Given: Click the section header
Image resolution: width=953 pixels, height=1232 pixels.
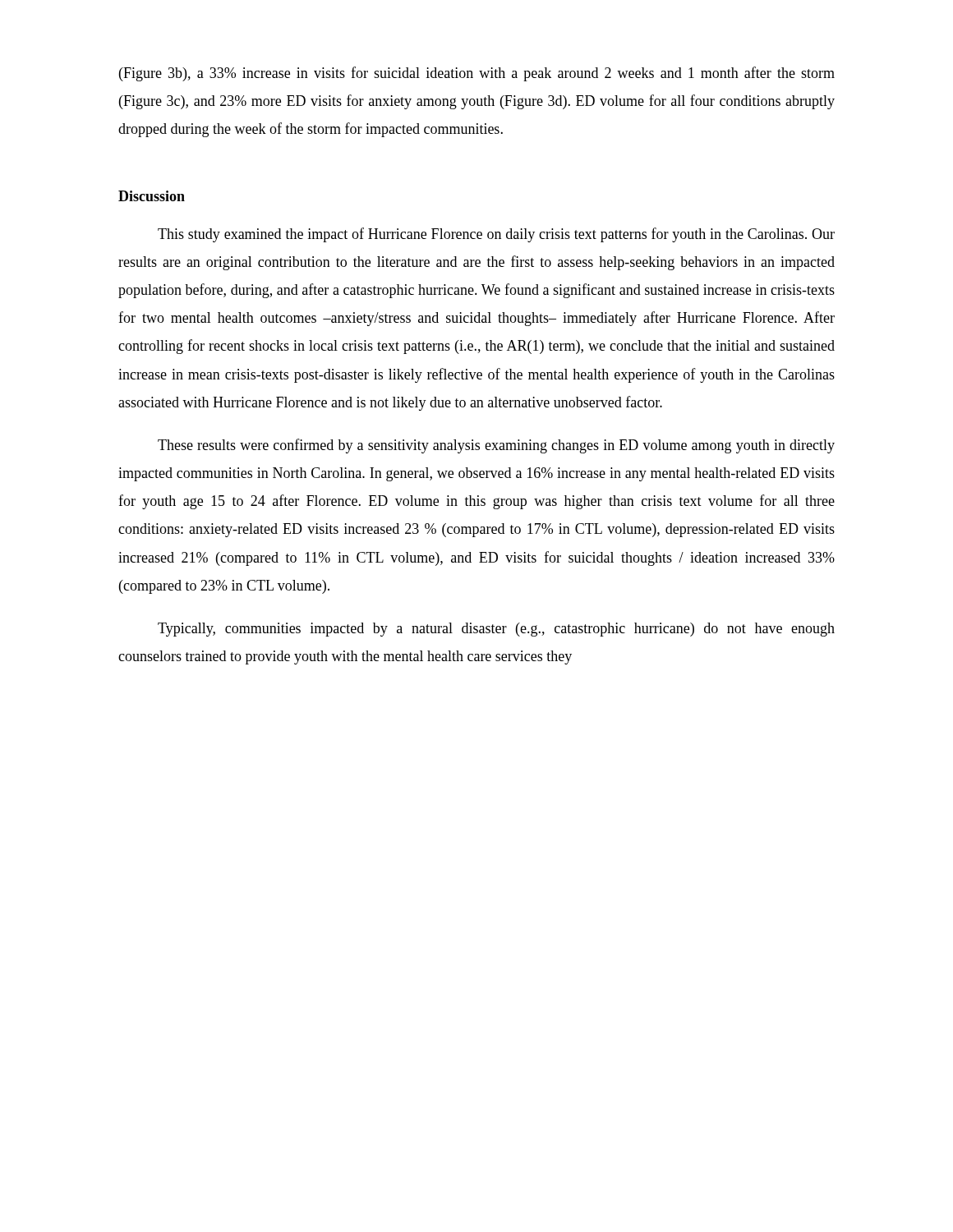Looking at the screenshot, I should 152,196.
